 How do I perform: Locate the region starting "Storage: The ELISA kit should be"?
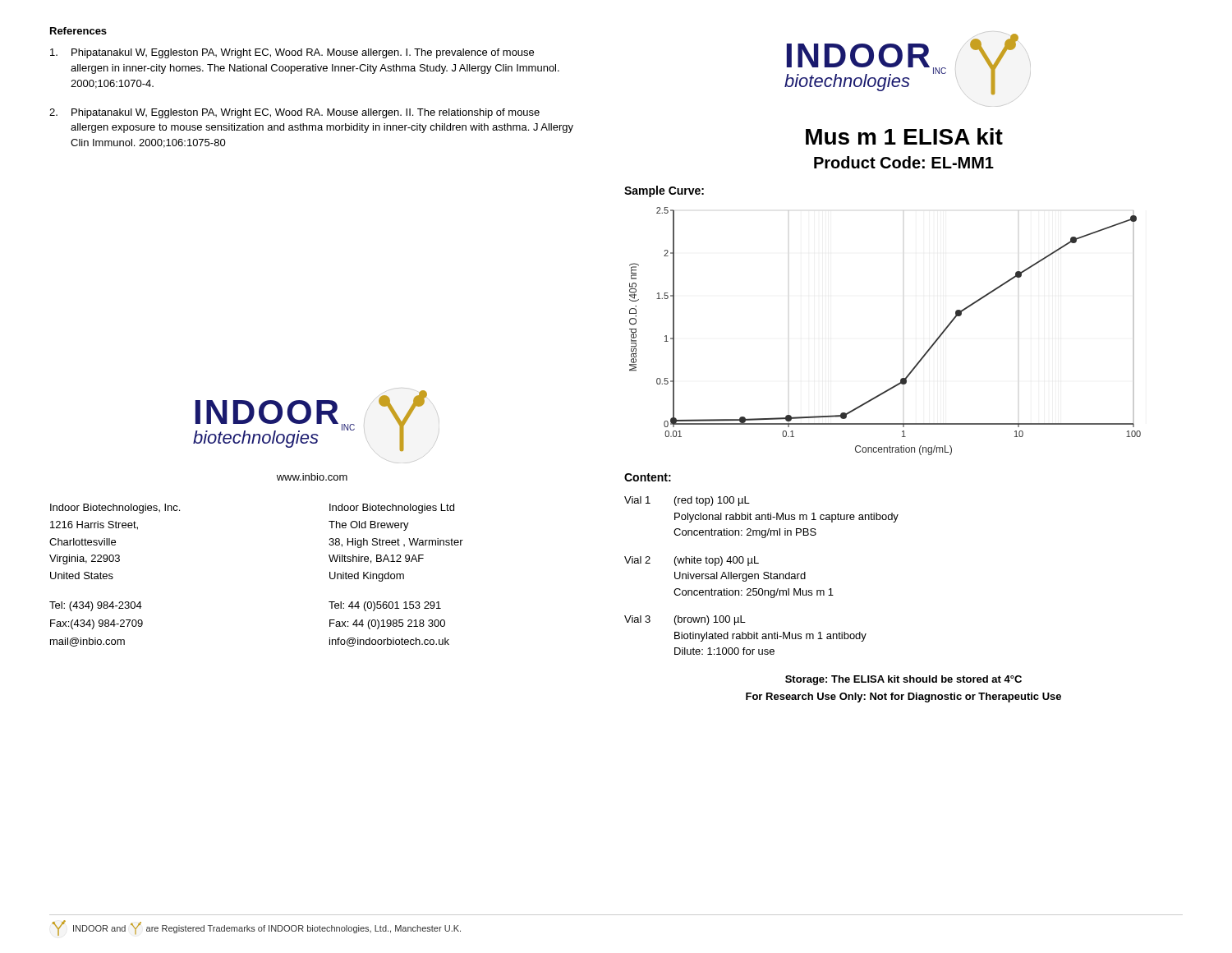(x=903, y=679)
